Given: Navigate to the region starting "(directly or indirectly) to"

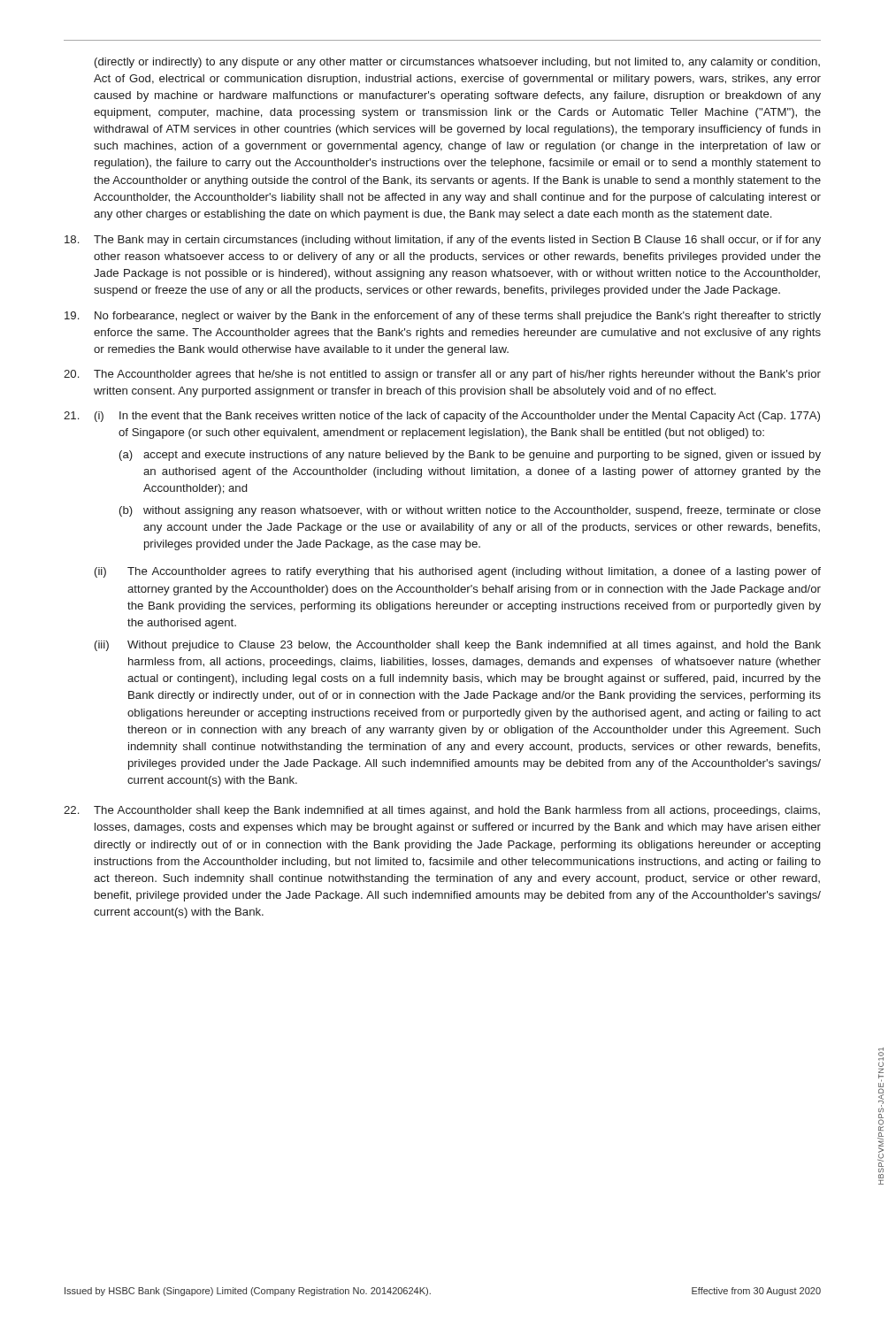Looking at the screenshot, I should tap(457, 137).
